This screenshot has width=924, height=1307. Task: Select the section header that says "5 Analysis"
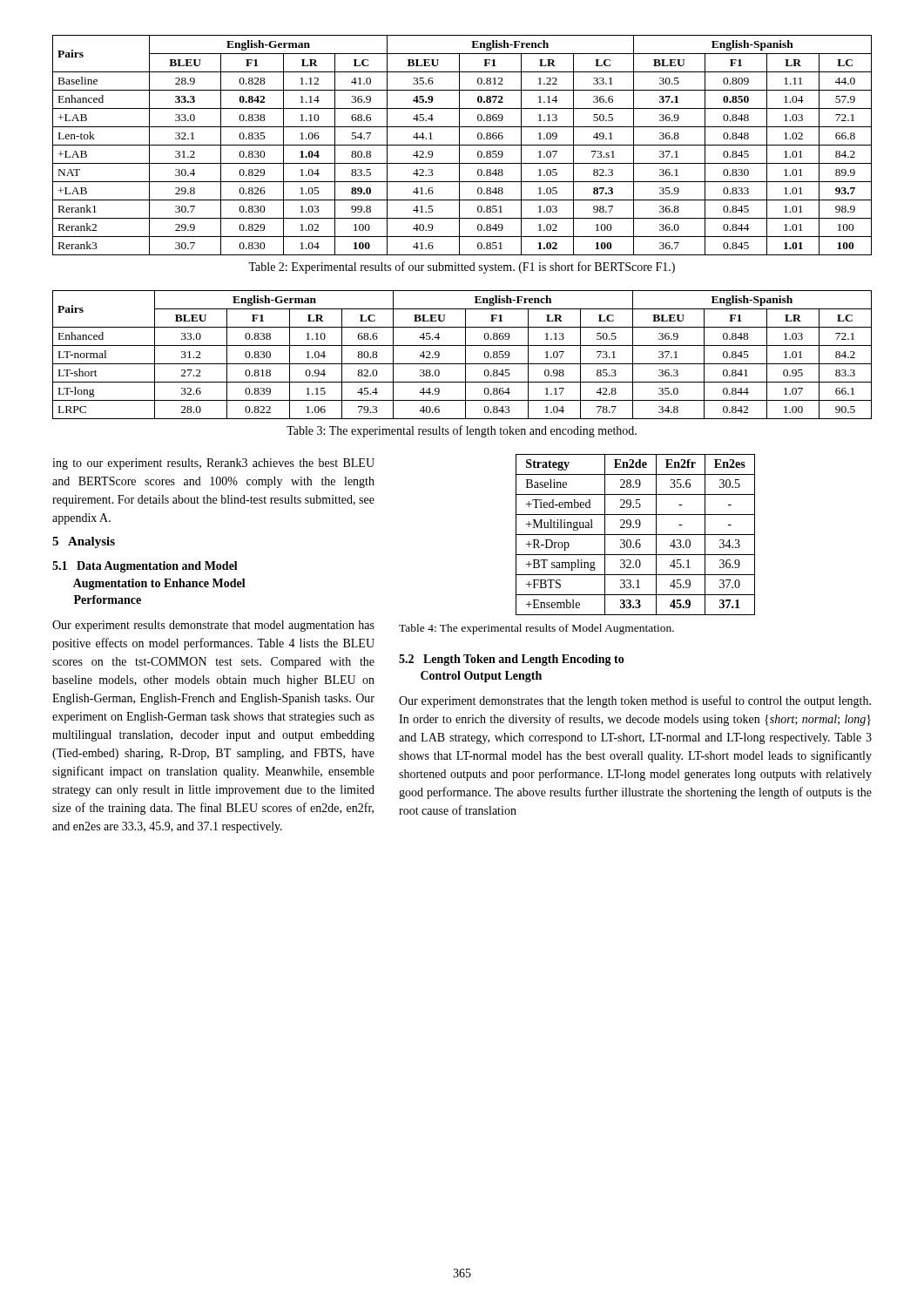84,541
